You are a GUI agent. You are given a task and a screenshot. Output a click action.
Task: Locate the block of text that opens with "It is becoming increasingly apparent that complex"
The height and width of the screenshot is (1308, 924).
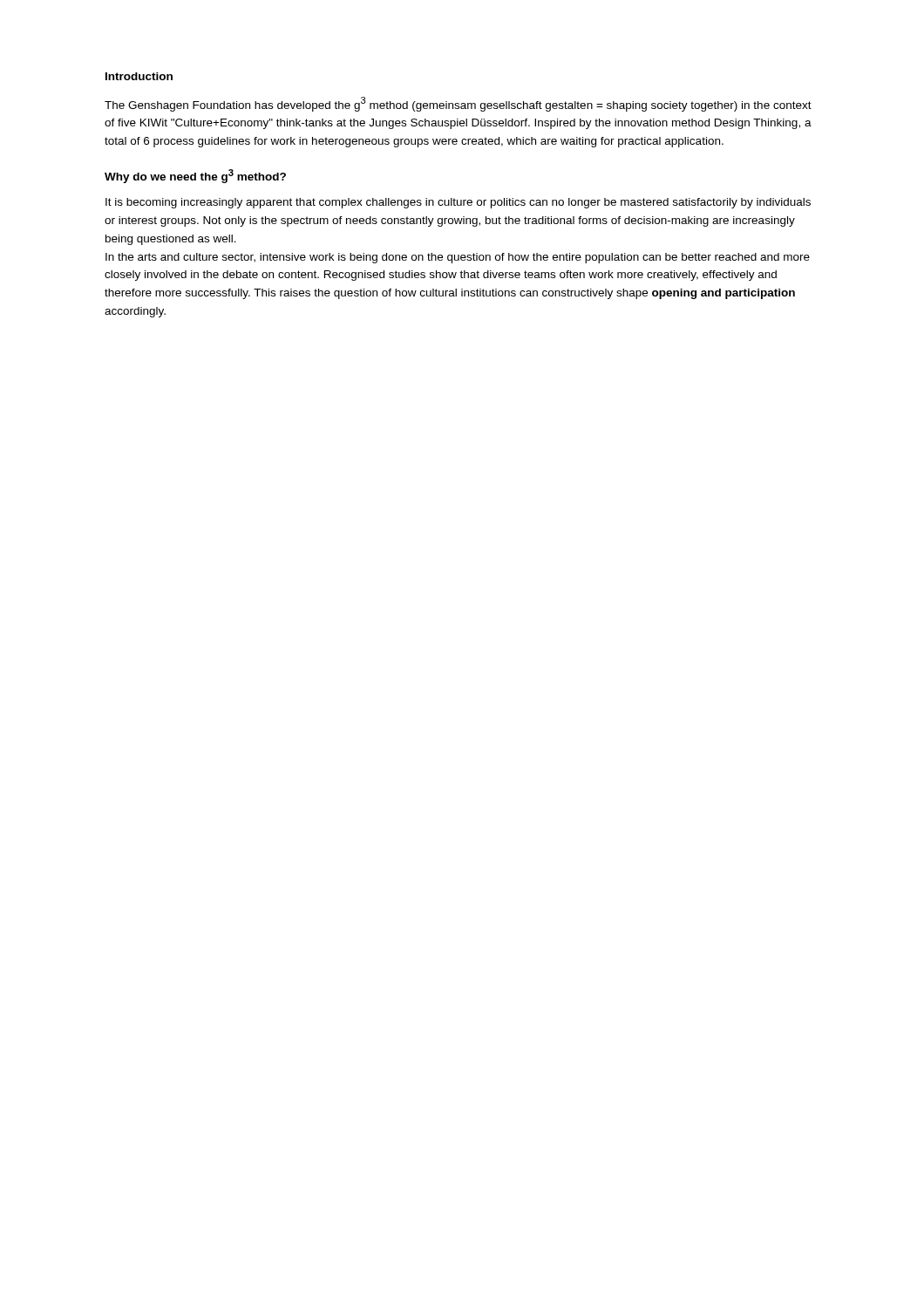[x=458, y=256]
